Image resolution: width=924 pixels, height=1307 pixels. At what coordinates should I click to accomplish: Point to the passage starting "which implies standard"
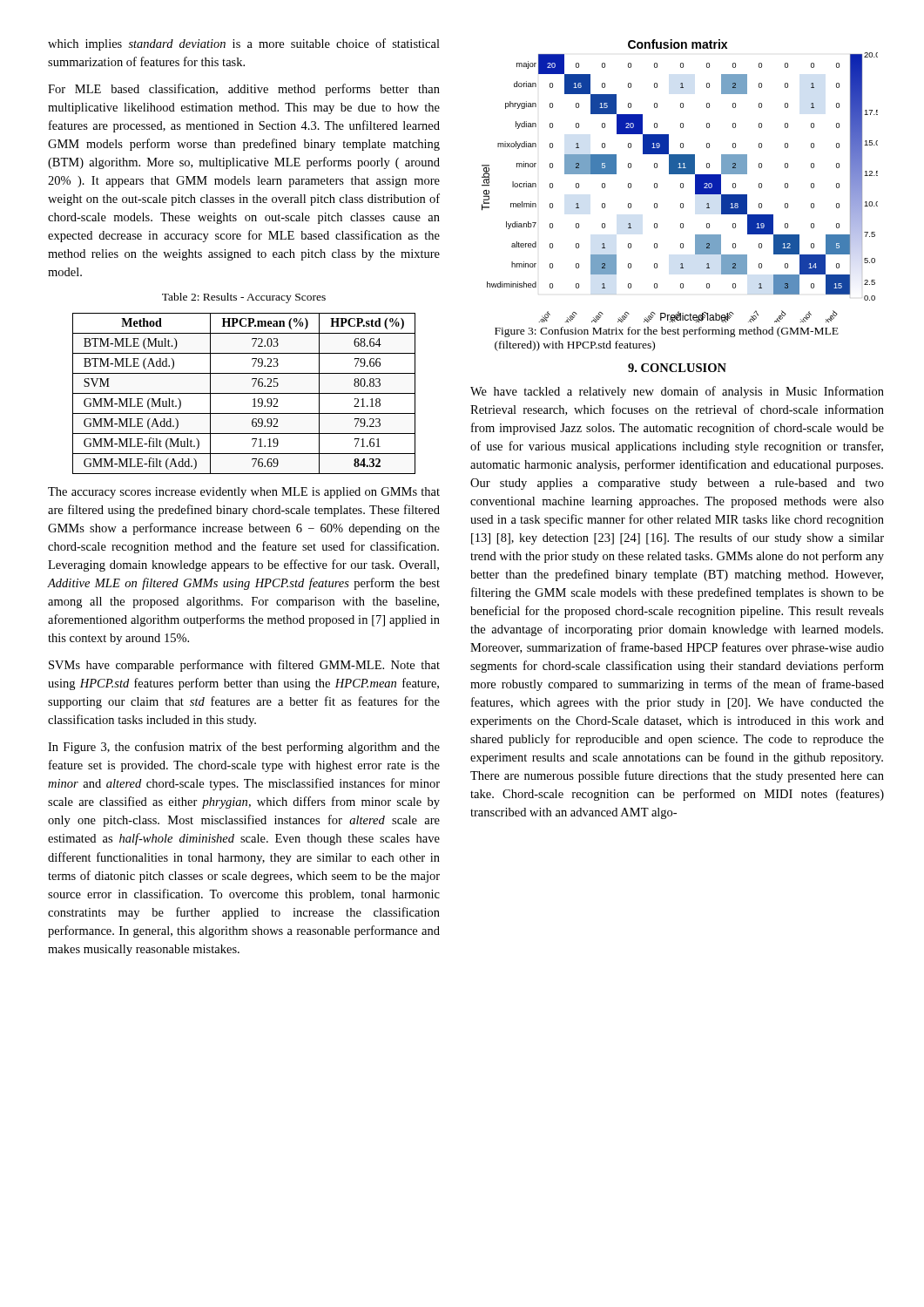click(244, 53)
